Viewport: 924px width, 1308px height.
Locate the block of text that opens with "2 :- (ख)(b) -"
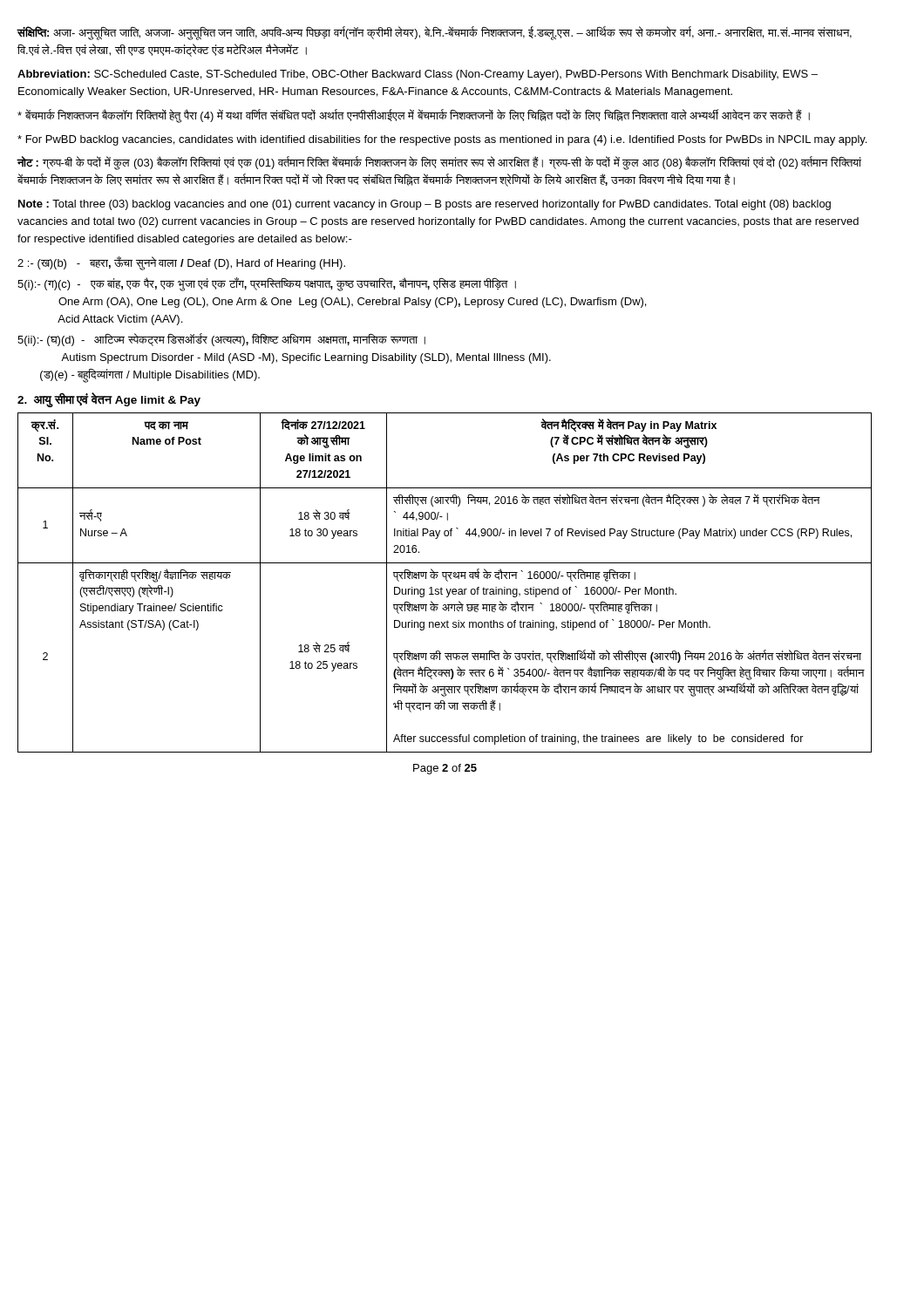(182, 263)
